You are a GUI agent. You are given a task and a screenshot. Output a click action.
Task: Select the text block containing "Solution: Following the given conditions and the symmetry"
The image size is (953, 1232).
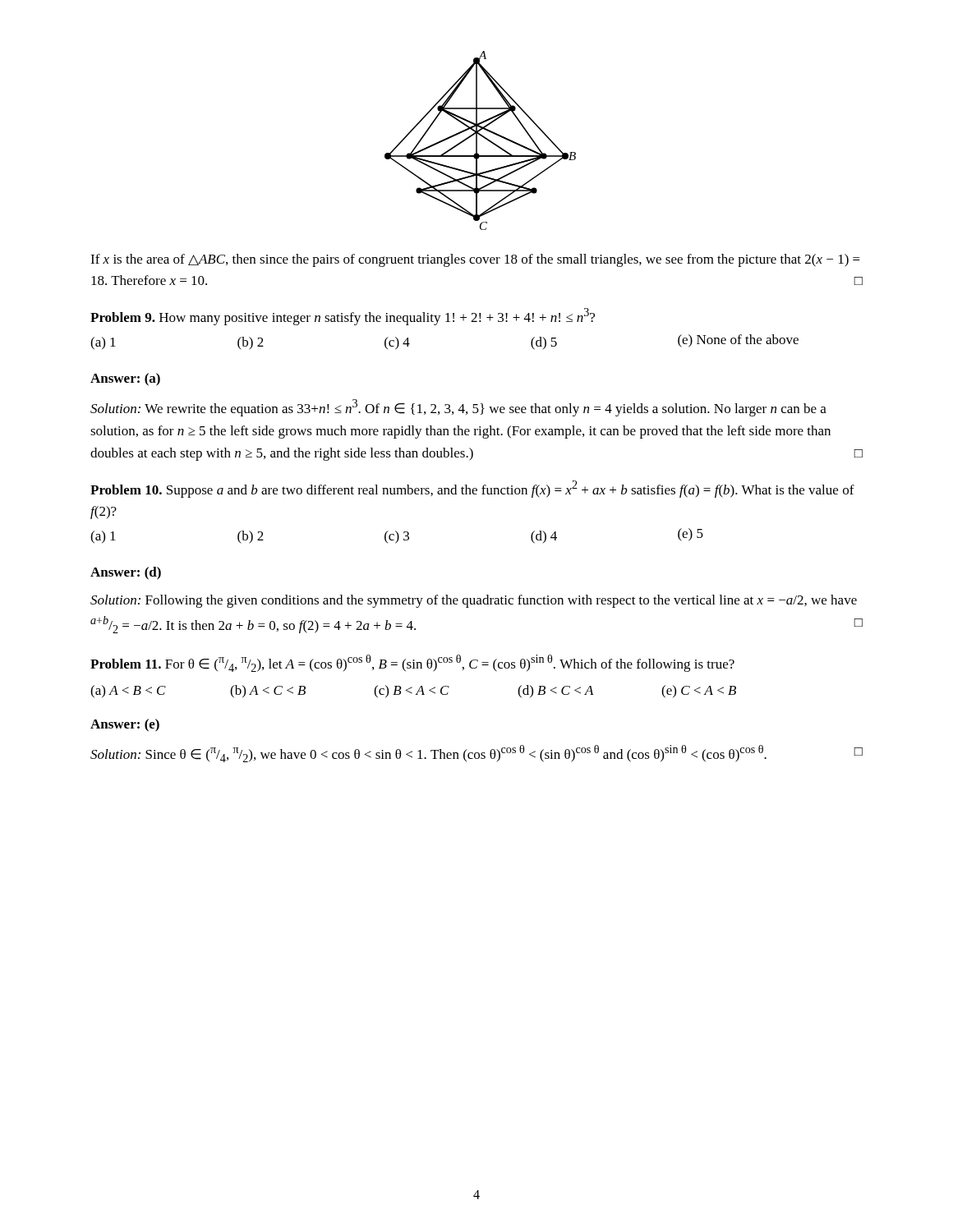476,614
